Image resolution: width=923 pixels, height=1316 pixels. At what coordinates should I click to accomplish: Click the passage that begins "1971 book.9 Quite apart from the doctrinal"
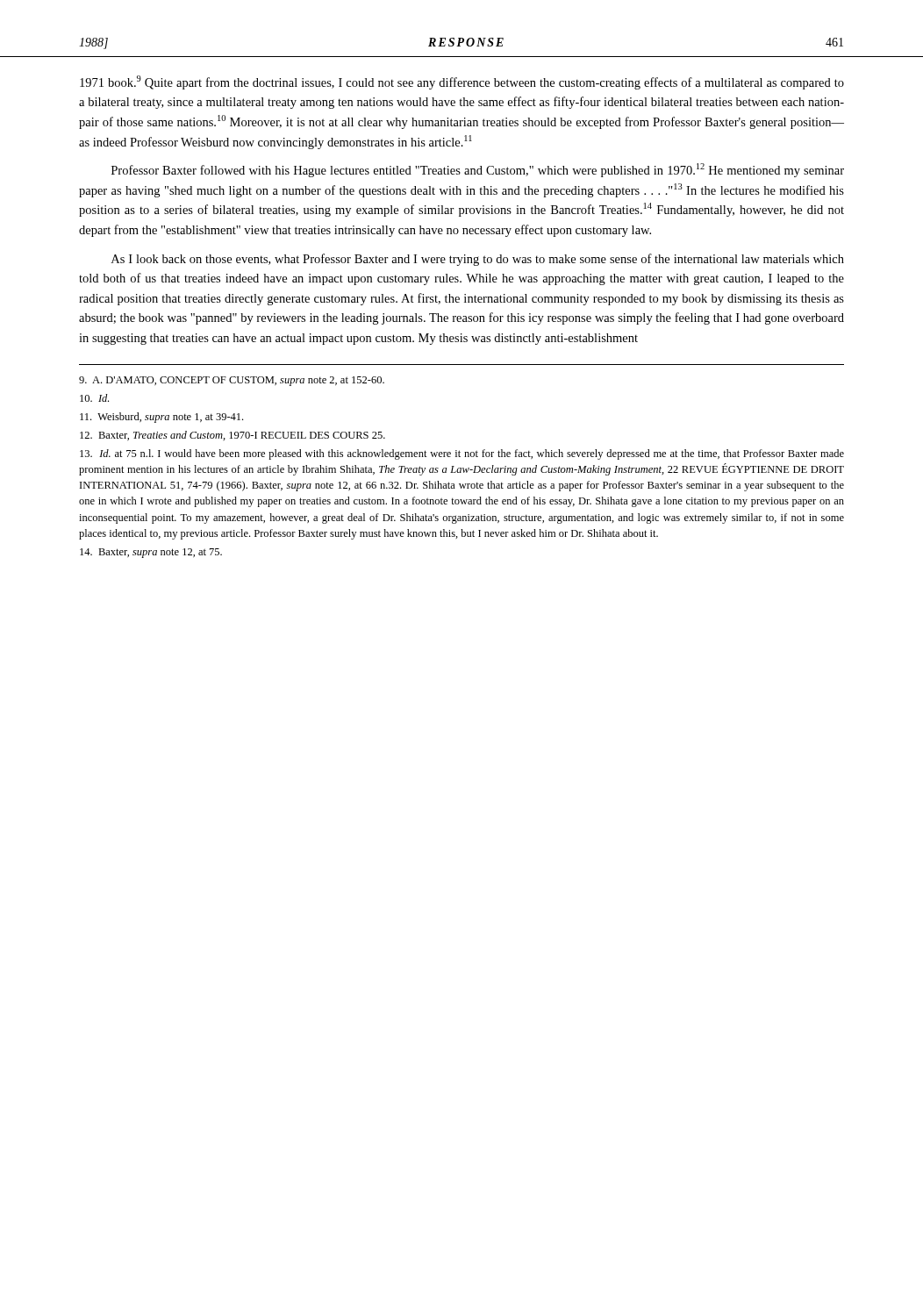click(x=462, y=112)
